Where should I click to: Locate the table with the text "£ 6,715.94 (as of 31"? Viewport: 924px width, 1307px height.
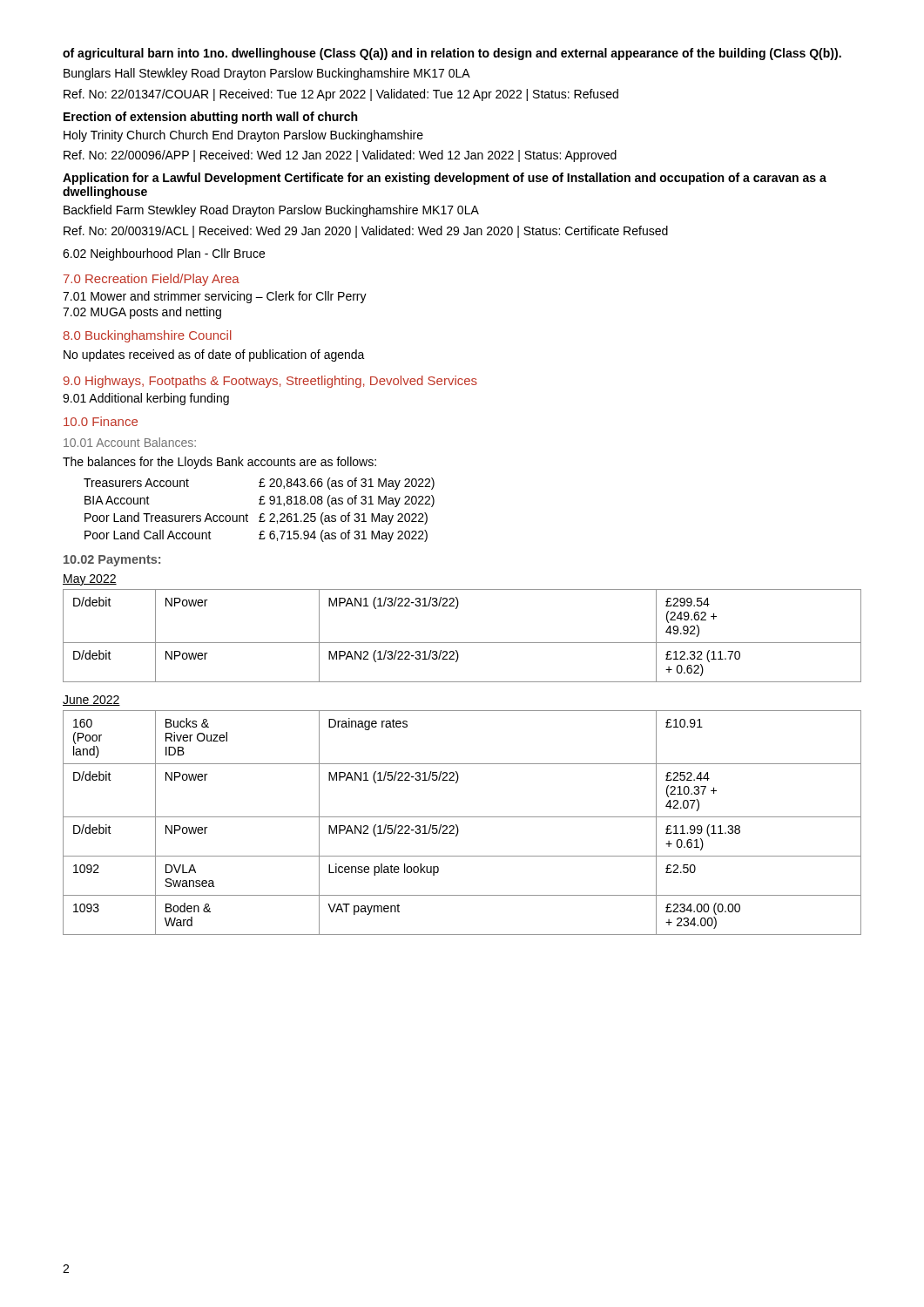462,509
